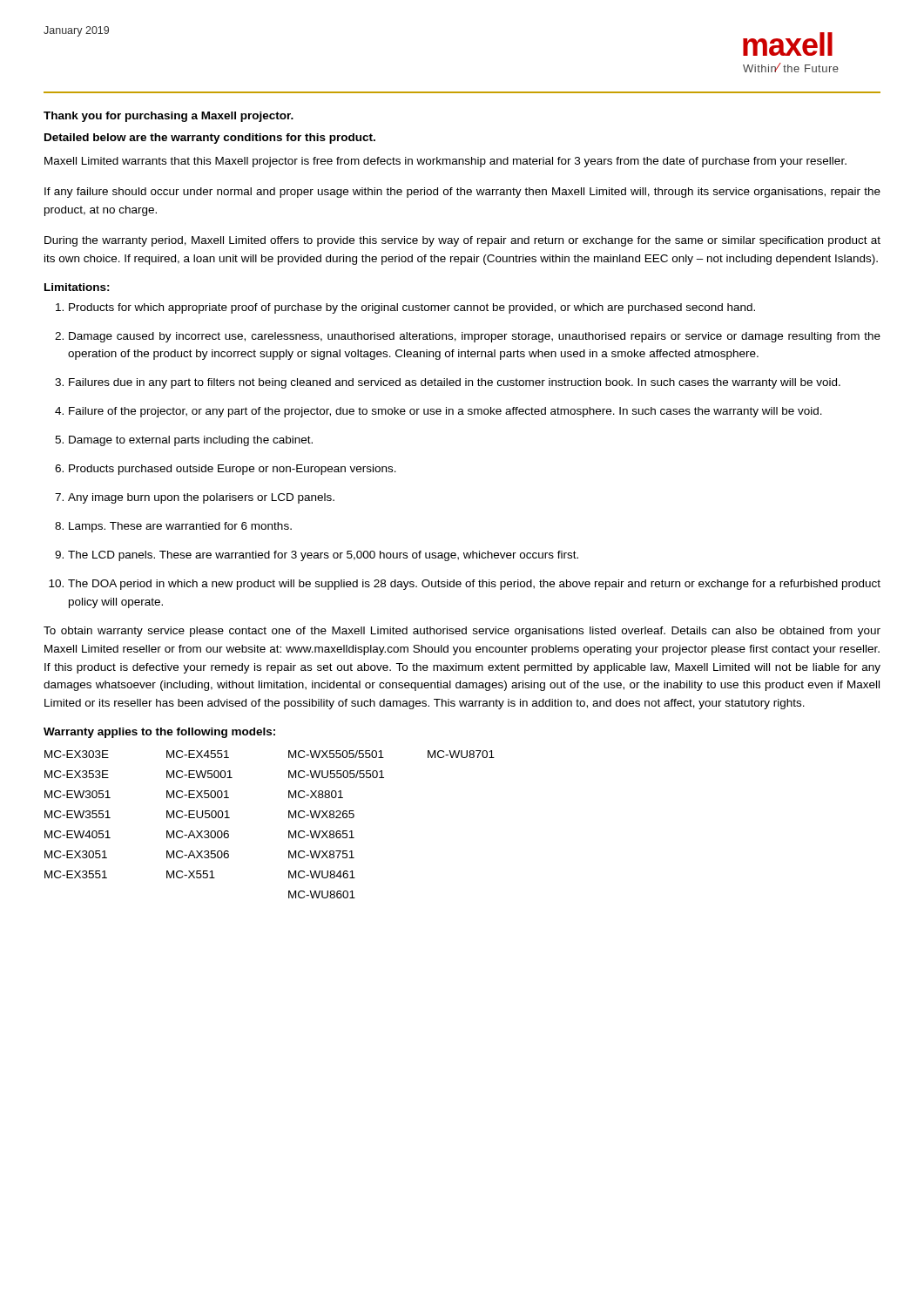The image size is (924, 1307).
Task: Find the list item containing "Failure of the projector, or"
Action: pyautogui.click(x=445, y=411)
